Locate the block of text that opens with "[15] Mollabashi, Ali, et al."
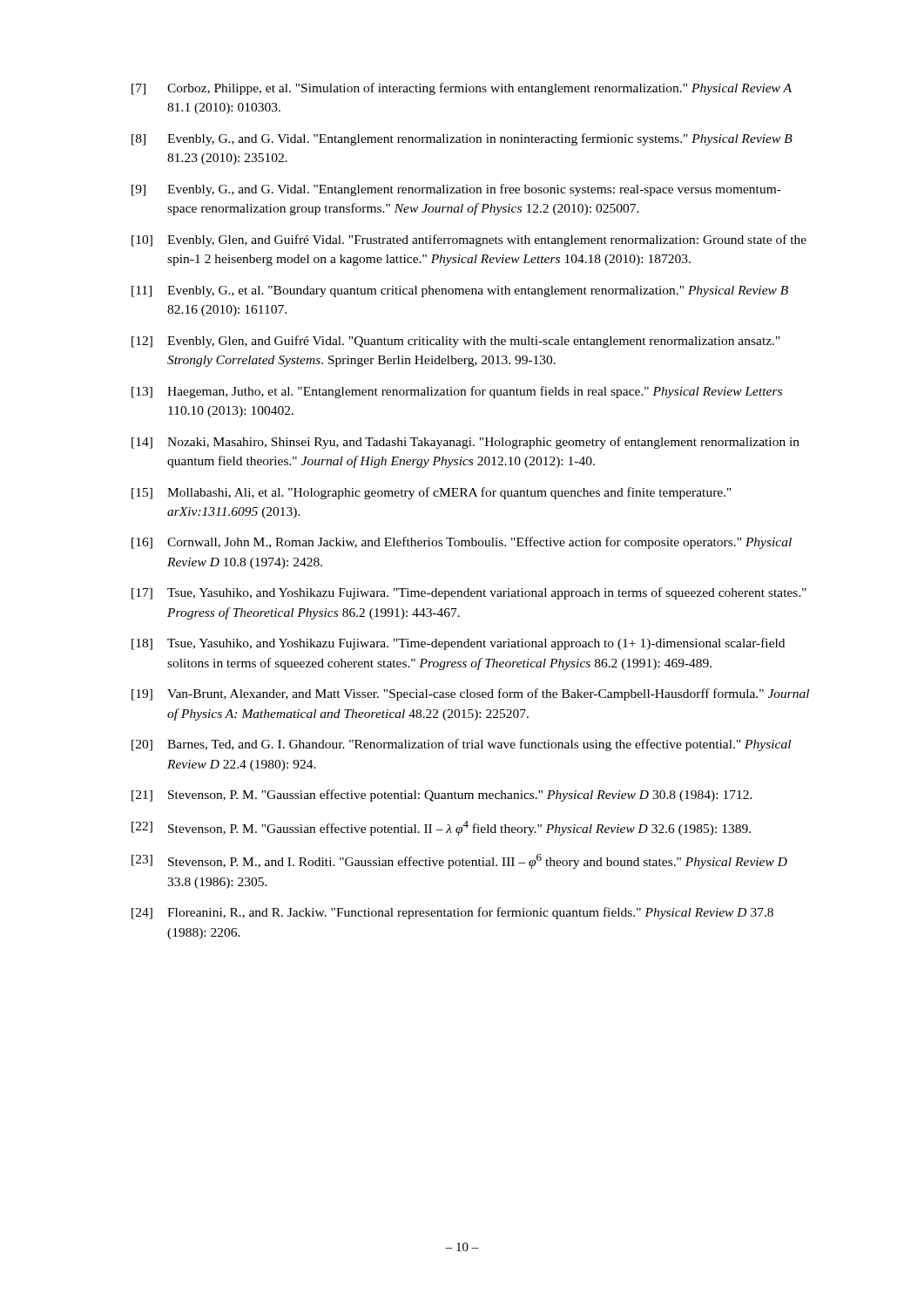 pyautogui.click(x=471, y=502)
